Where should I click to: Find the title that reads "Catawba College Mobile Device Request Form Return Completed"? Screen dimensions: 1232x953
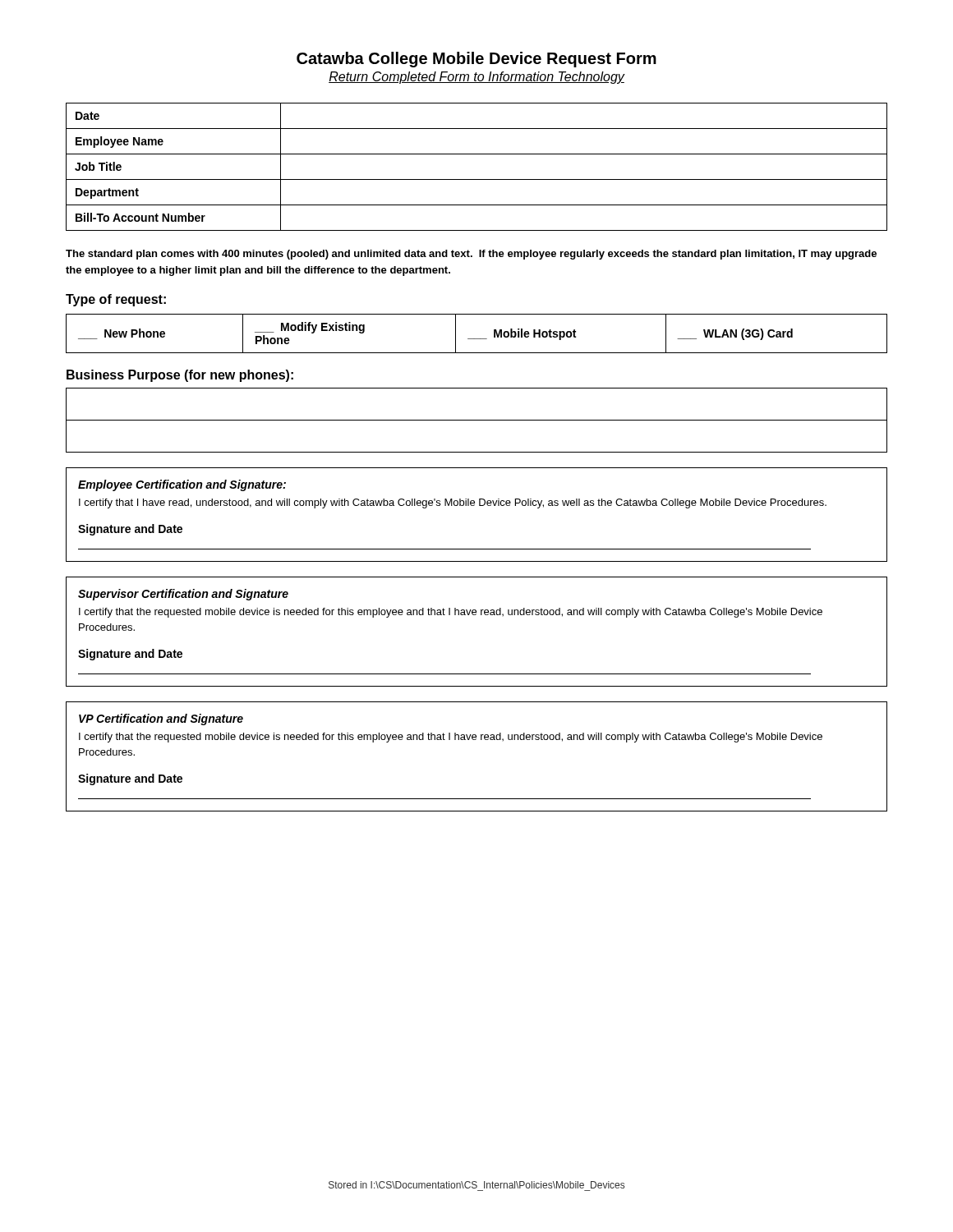tap(476, 67)
